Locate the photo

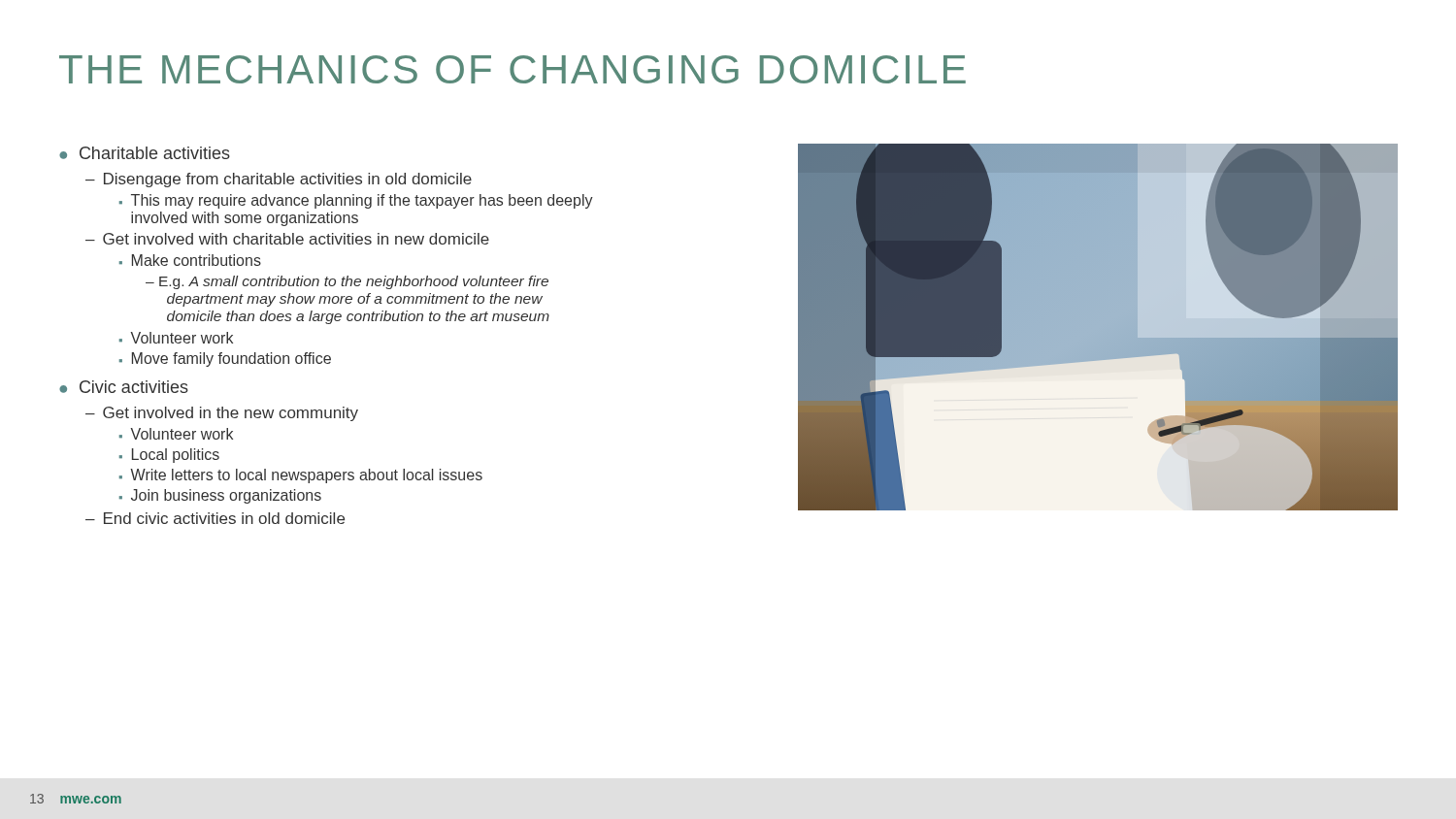coord(1098,327)
